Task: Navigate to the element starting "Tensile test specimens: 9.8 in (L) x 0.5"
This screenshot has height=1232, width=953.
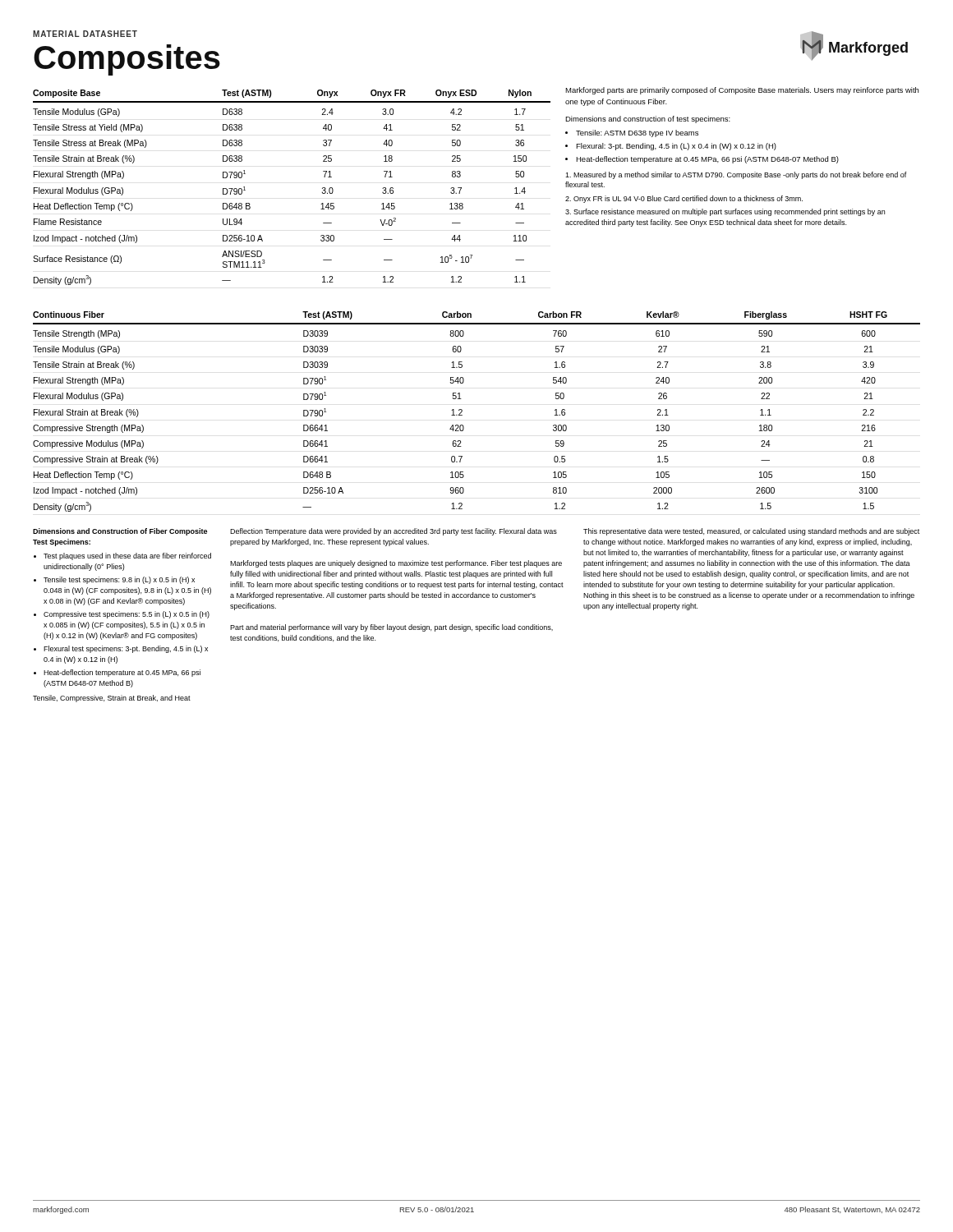Action: coord(128,590)
